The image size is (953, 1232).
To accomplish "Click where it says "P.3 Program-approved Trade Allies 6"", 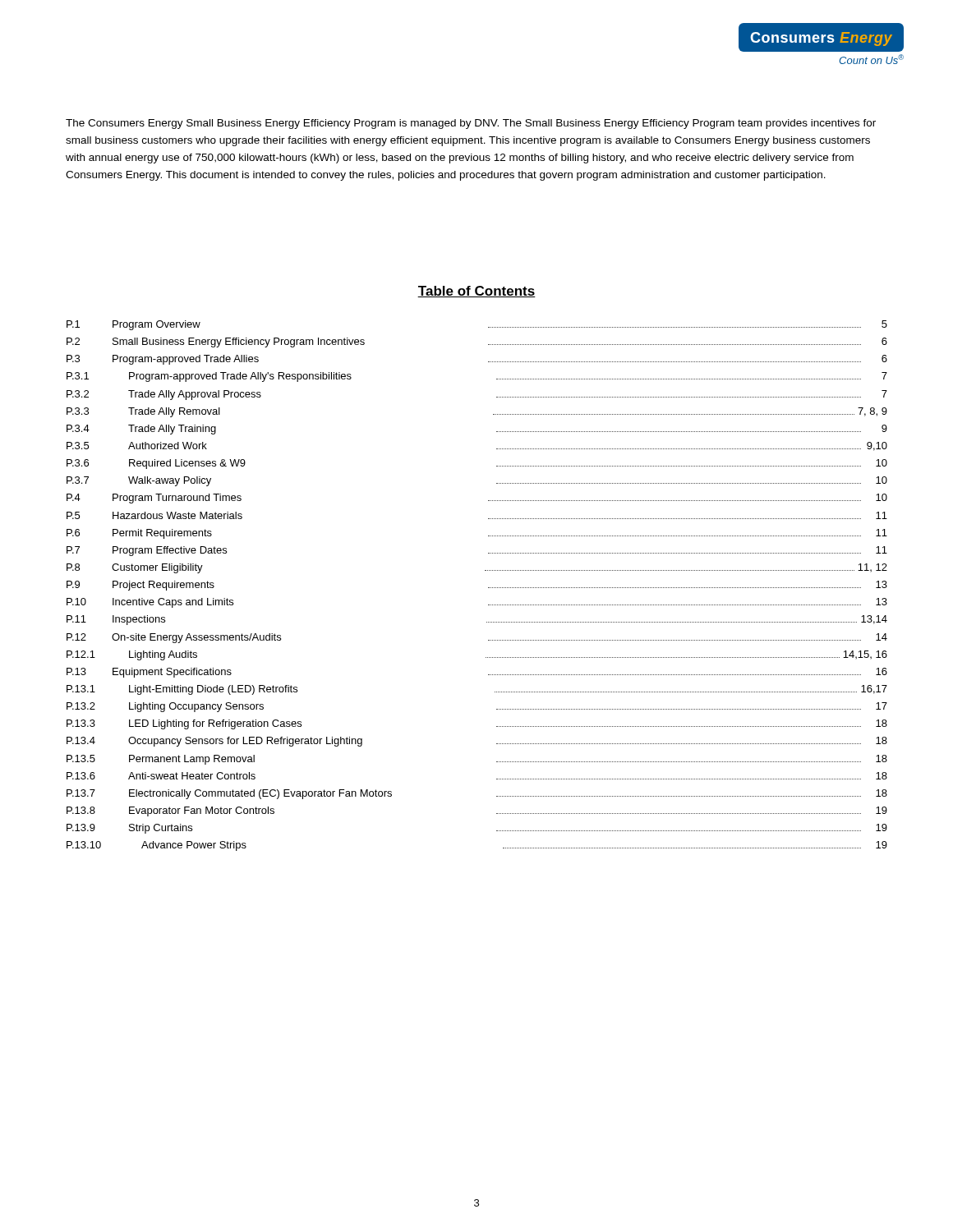I will pos(187,359).
